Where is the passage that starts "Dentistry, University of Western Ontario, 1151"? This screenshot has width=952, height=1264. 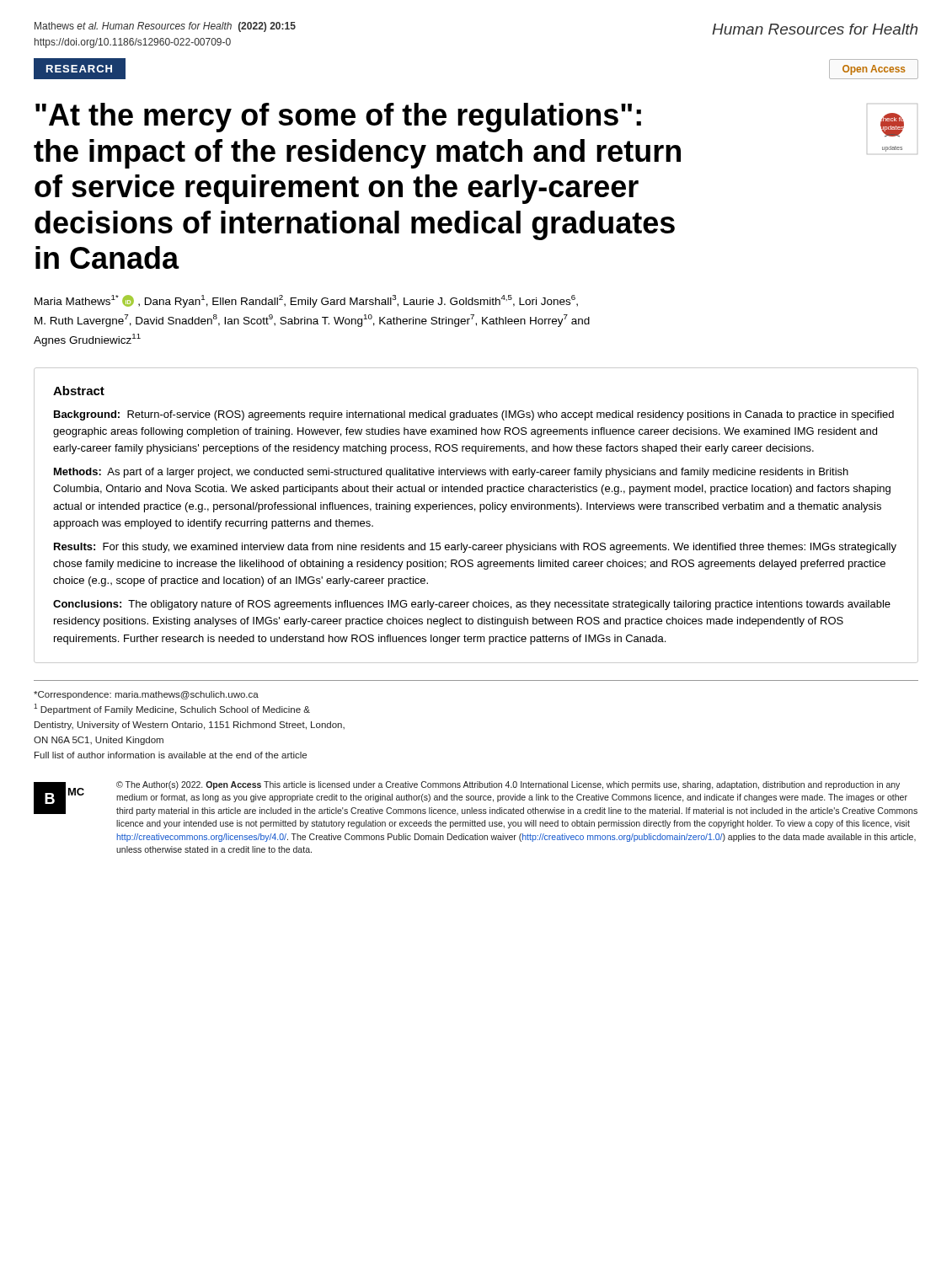[x=189, y=725]
